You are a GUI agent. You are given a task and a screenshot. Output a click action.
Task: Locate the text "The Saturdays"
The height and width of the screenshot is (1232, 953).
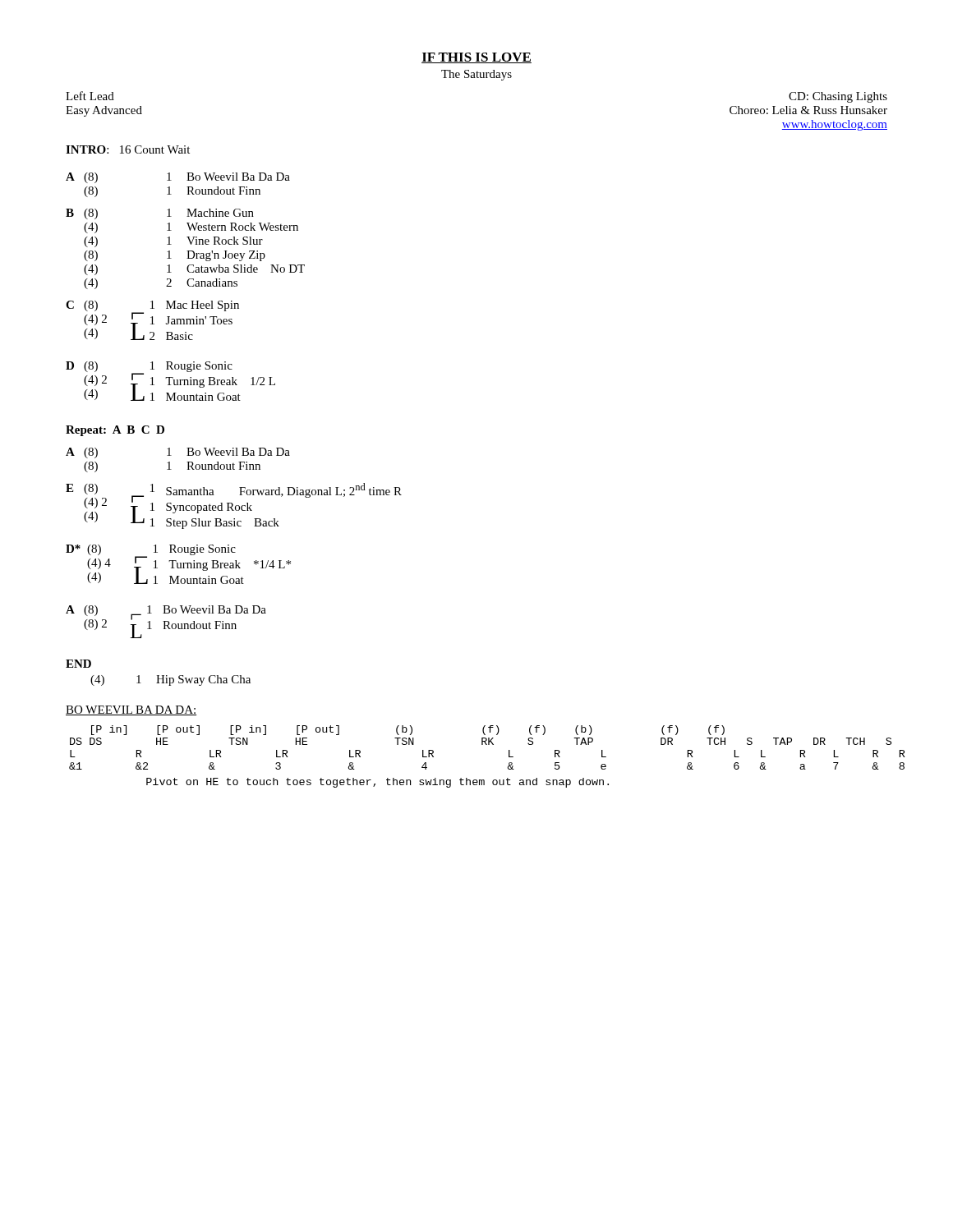click(476, 74)
